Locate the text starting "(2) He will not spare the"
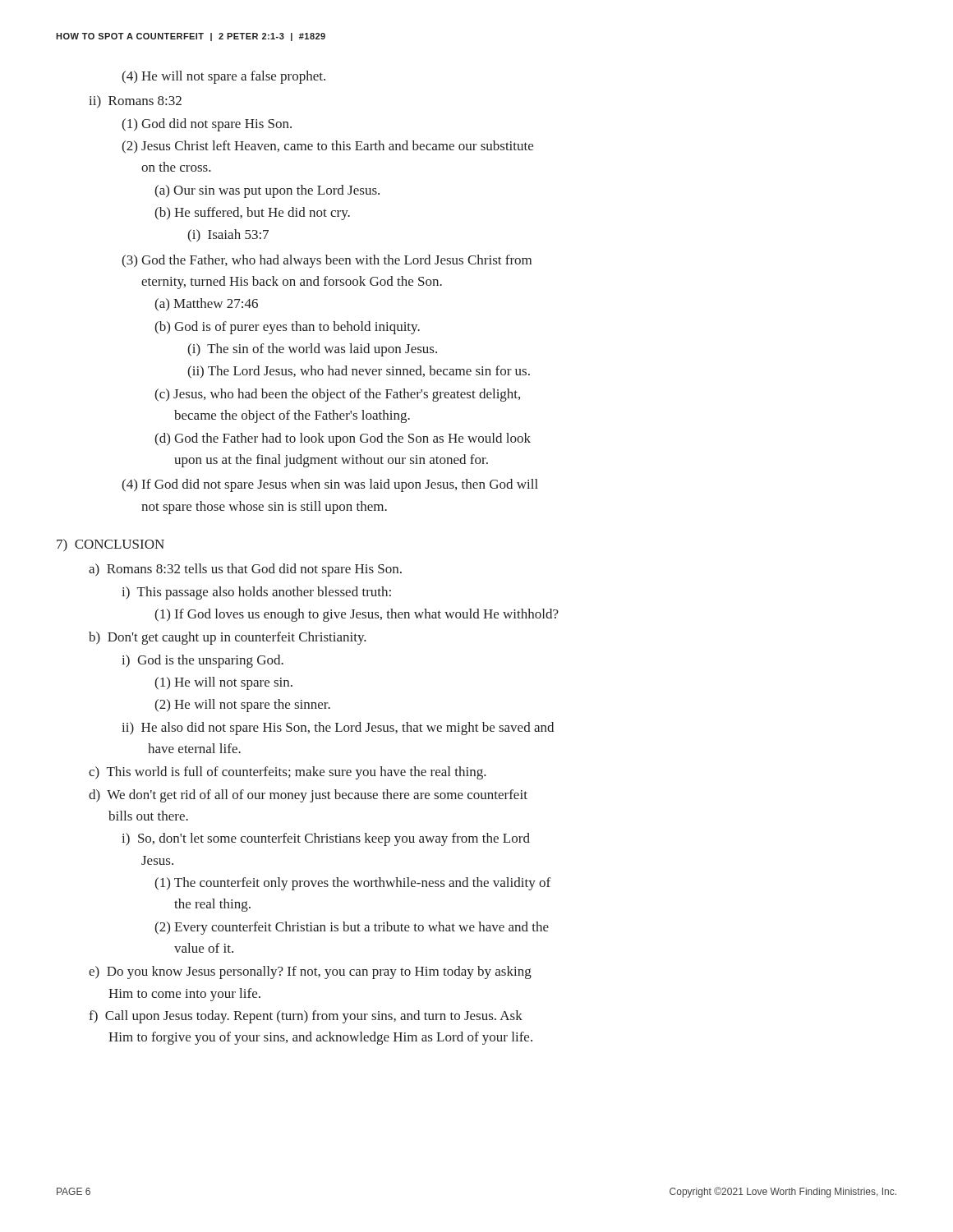 coord(243,705)
